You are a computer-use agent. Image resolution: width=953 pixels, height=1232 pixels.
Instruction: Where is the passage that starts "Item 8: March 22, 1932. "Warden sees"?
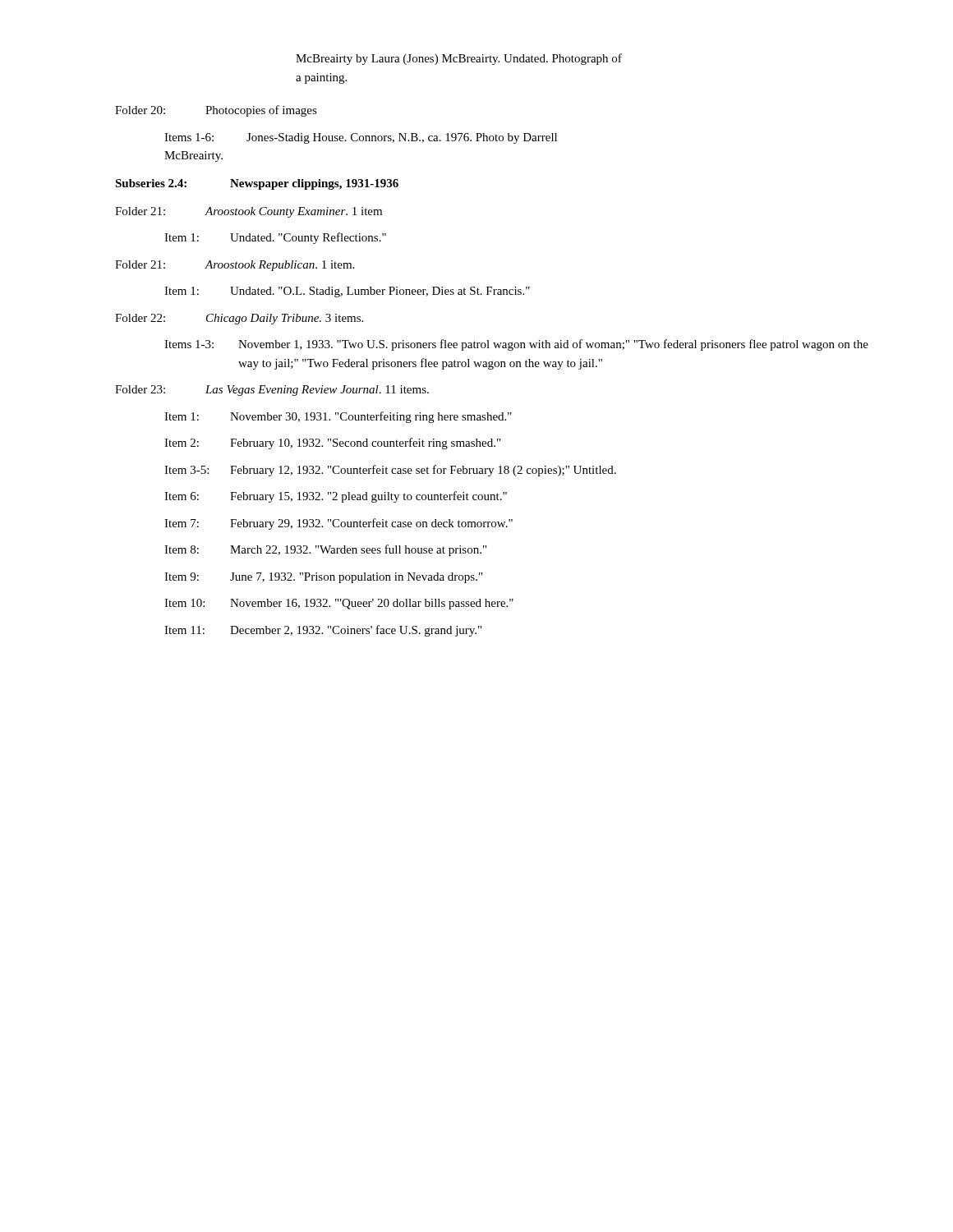[325, 550]
